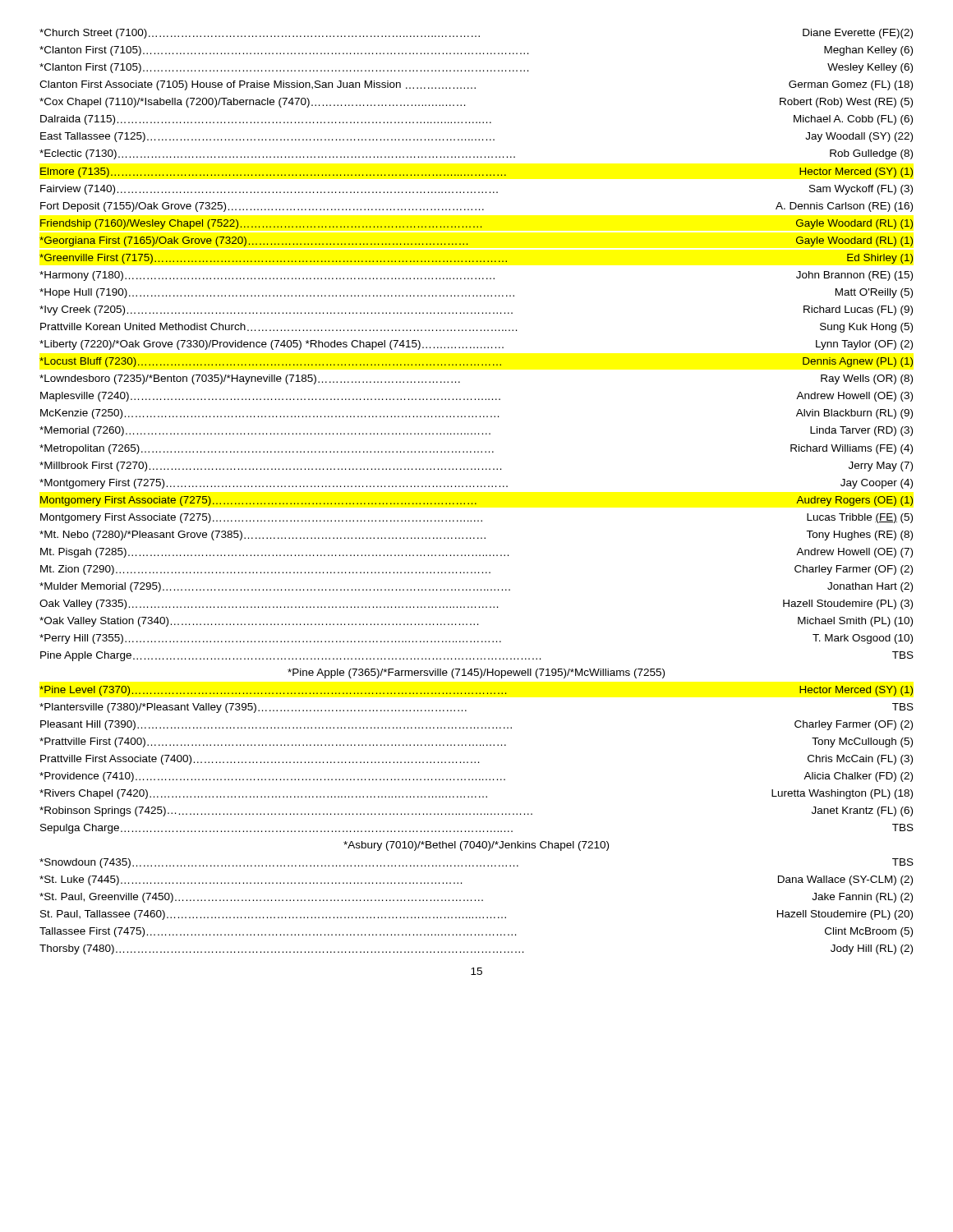
Task: Click on the block starting "*Plantersville (7380)/*Pleasant Valley (7395)…………………………………………………TBS"
Action: coord(476,707)
